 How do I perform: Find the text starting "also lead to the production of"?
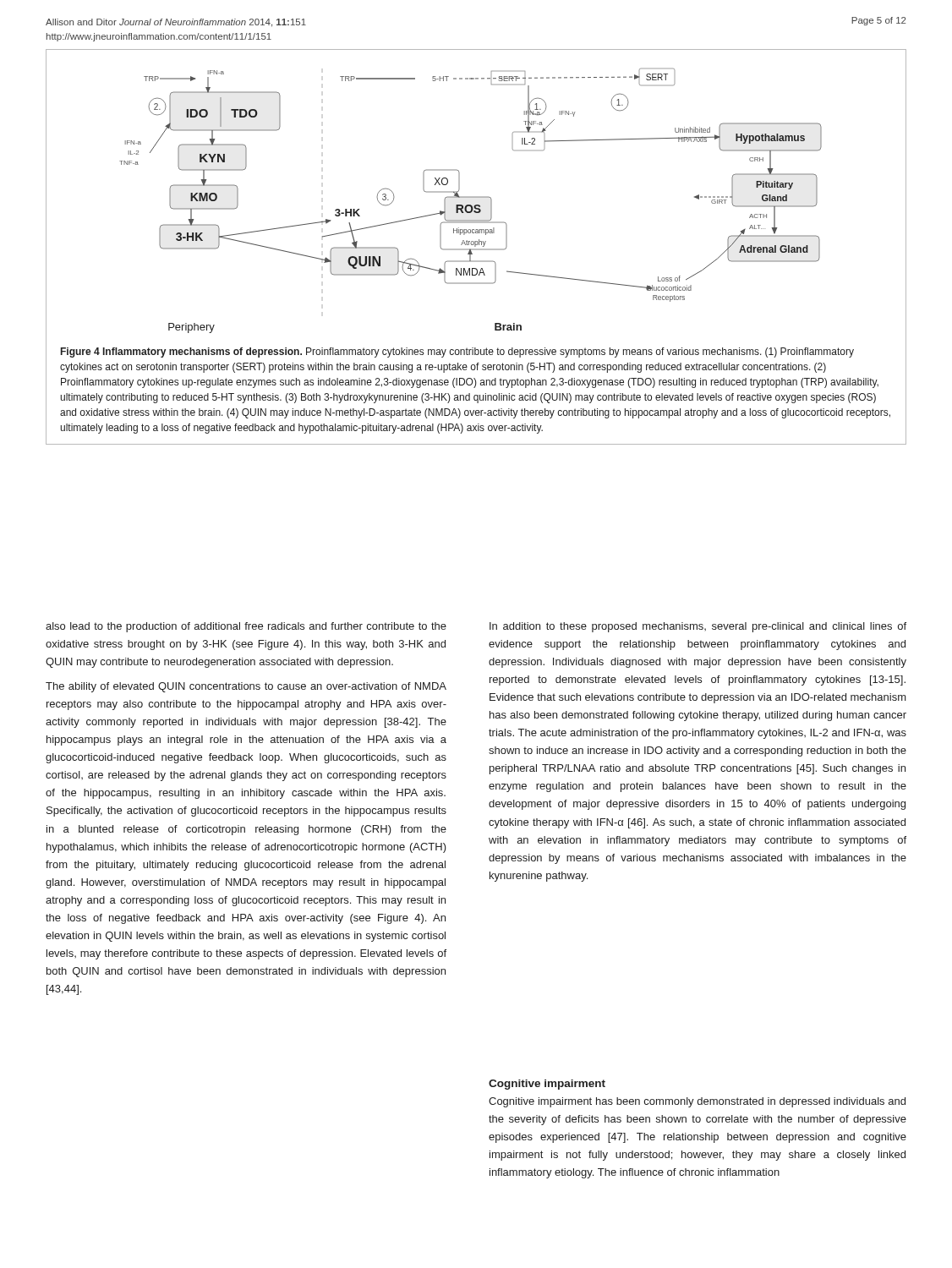pos(246,807)
